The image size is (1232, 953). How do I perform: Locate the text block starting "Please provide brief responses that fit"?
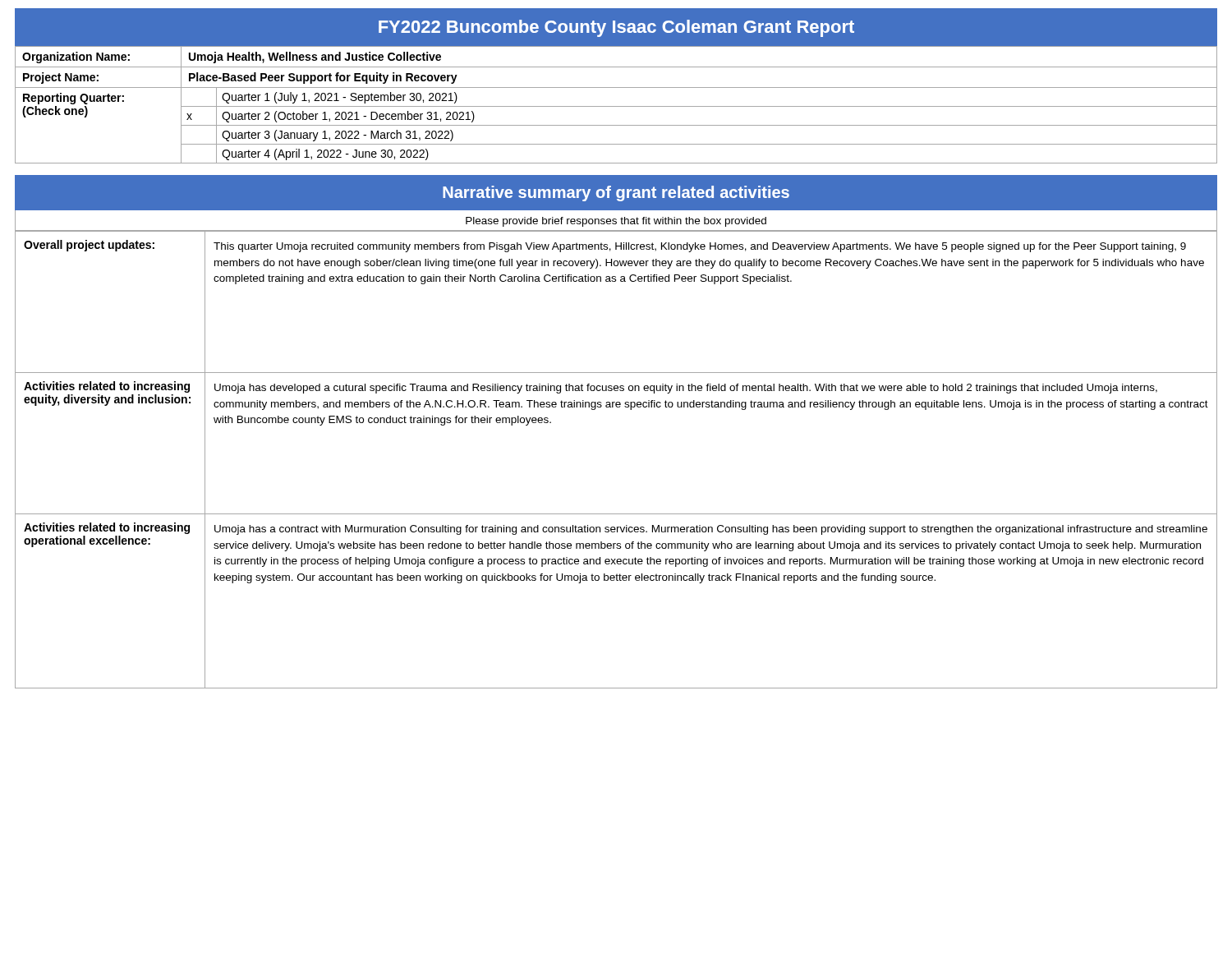(x=616, y=221)
